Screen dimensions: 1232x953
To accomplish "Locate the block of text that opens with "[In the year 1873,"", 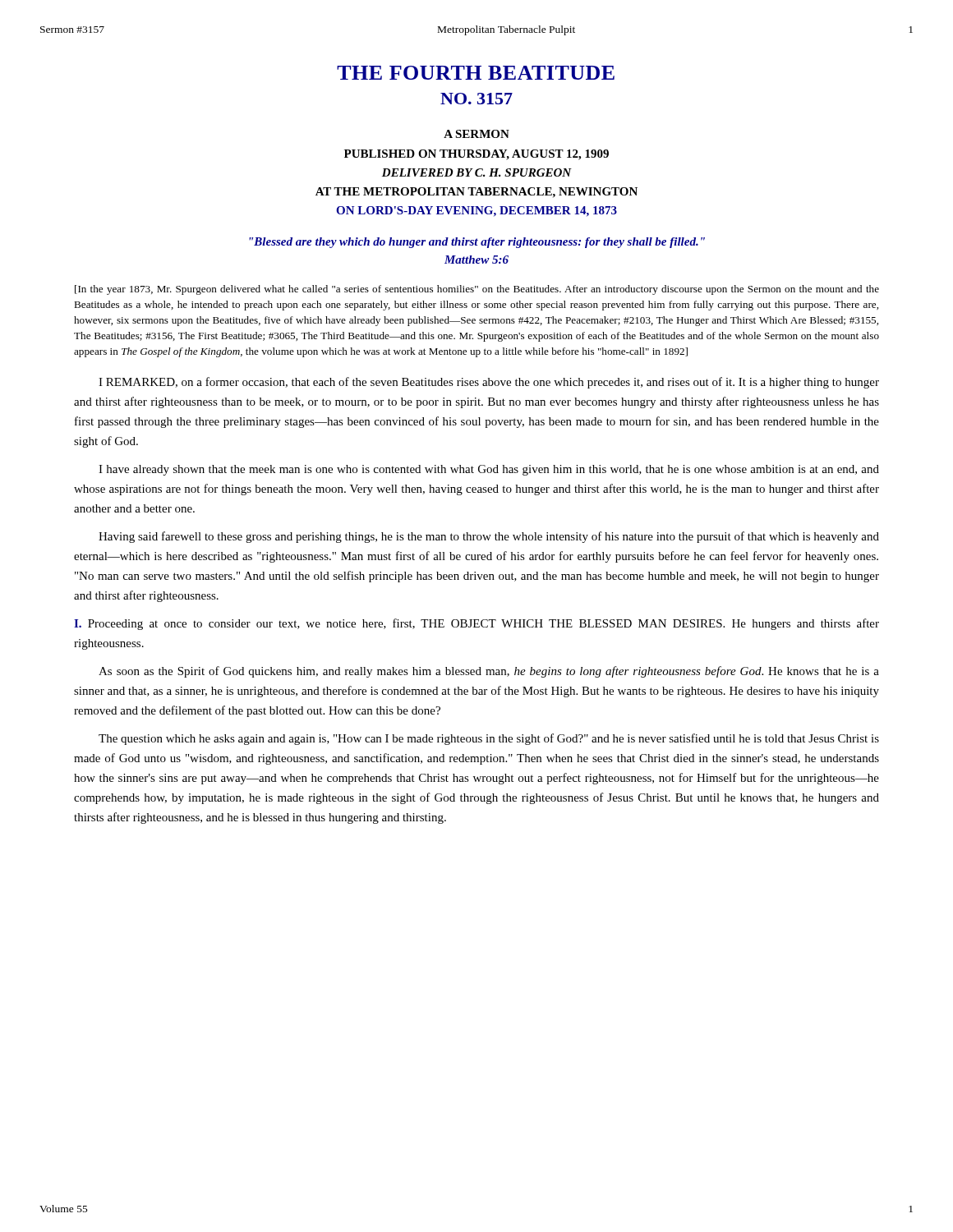I will [476, 320].
